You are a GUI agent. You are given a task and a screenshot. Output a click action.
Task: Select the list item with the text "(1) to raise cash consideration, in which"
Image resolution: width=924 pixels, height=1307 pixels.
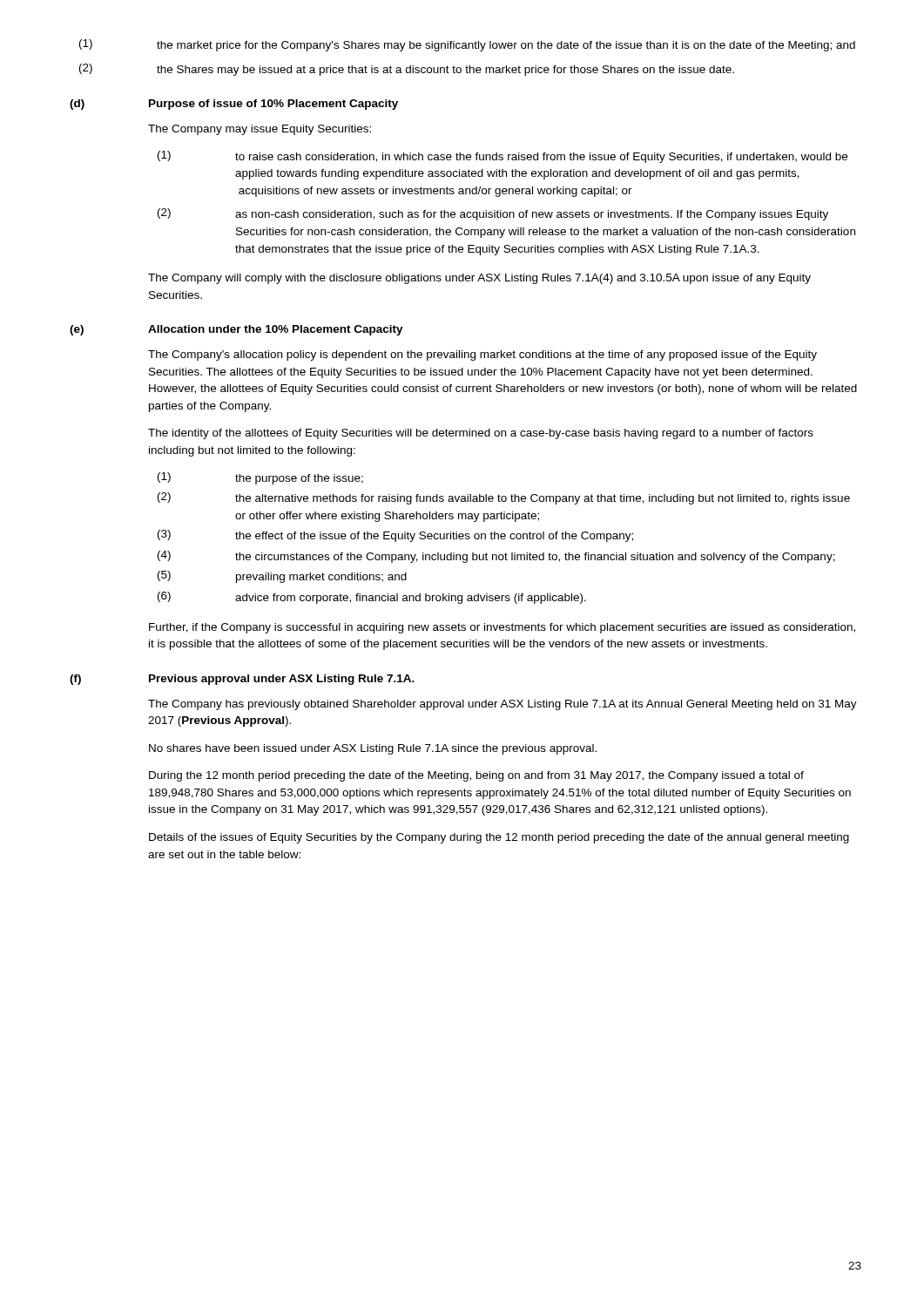pyautogui.click(x=505, y=173)
